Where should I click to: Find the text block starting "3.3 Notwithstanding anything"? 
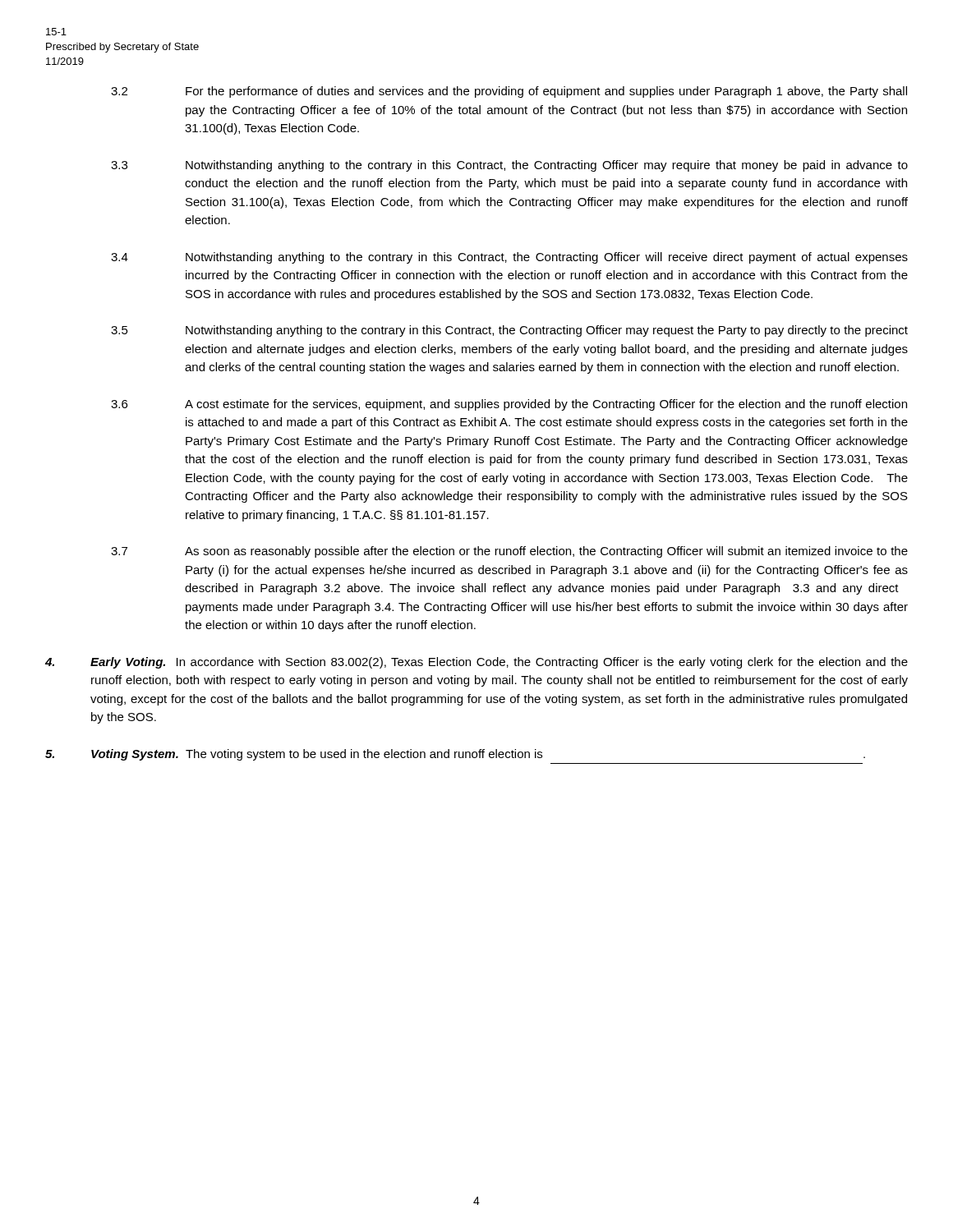coord(476,193)
